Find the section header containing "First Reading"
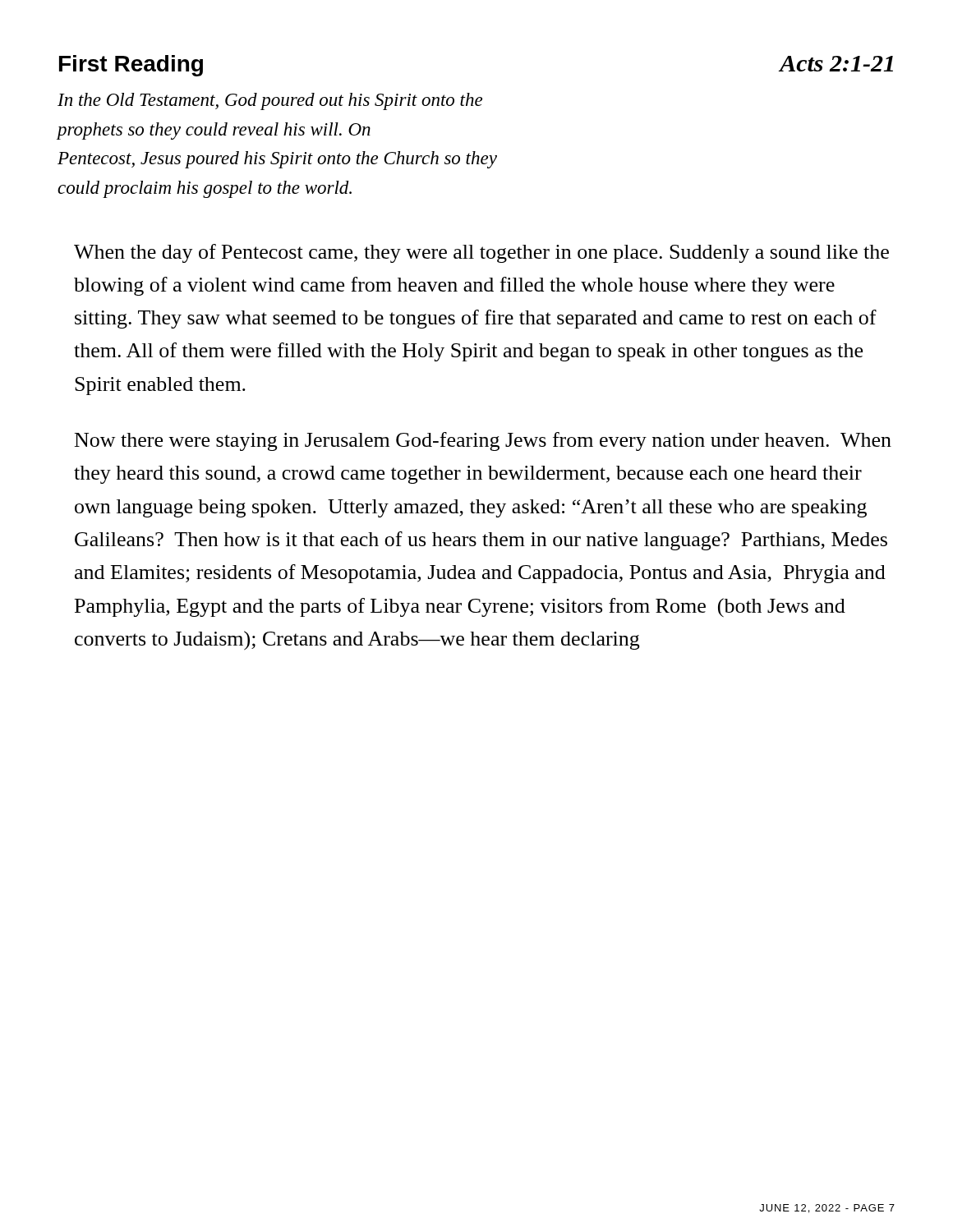 pos(131,64)
